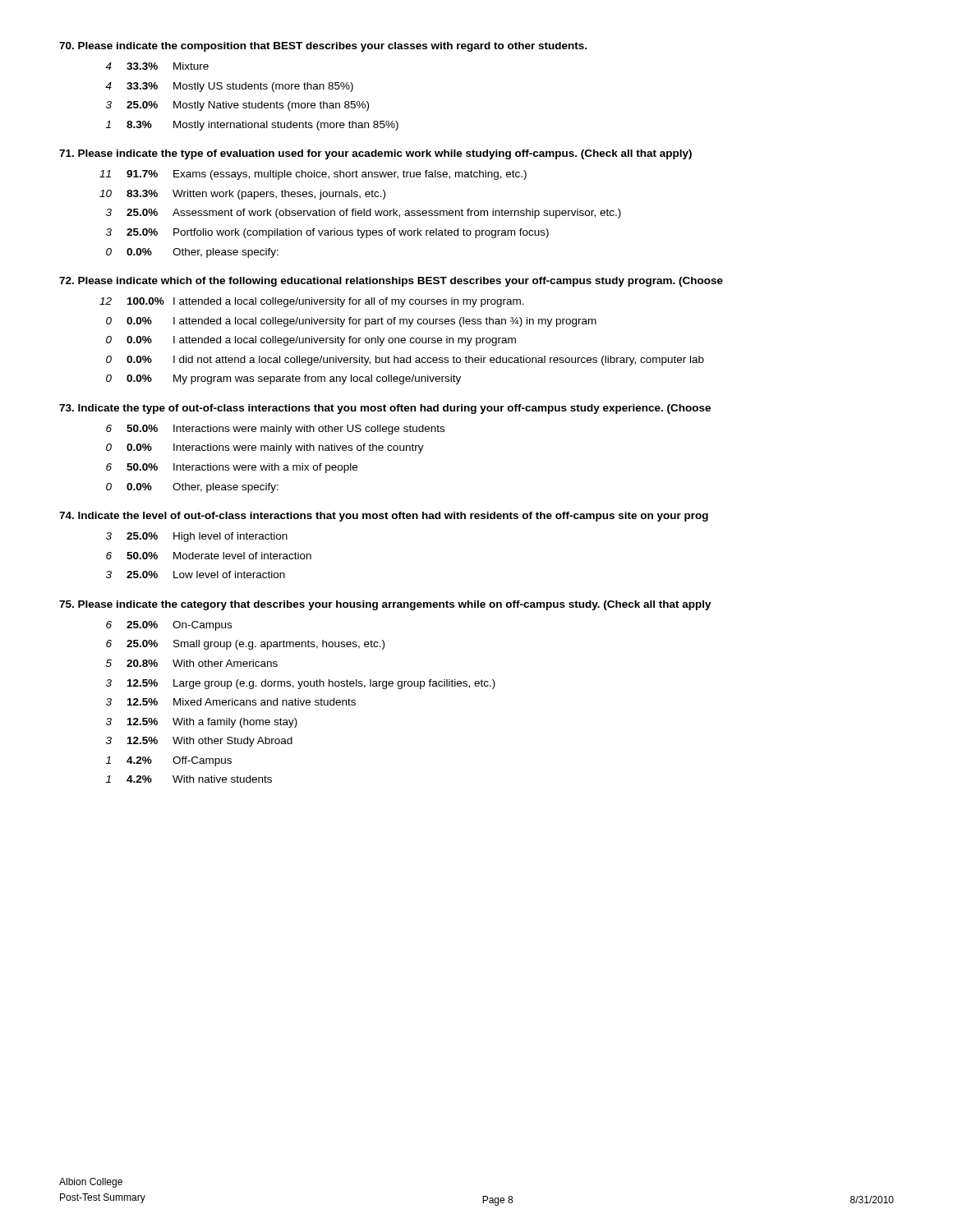
Task: Click on the element starting "312.5%Mixed Americans and native"
Action: tap(222, 702)
